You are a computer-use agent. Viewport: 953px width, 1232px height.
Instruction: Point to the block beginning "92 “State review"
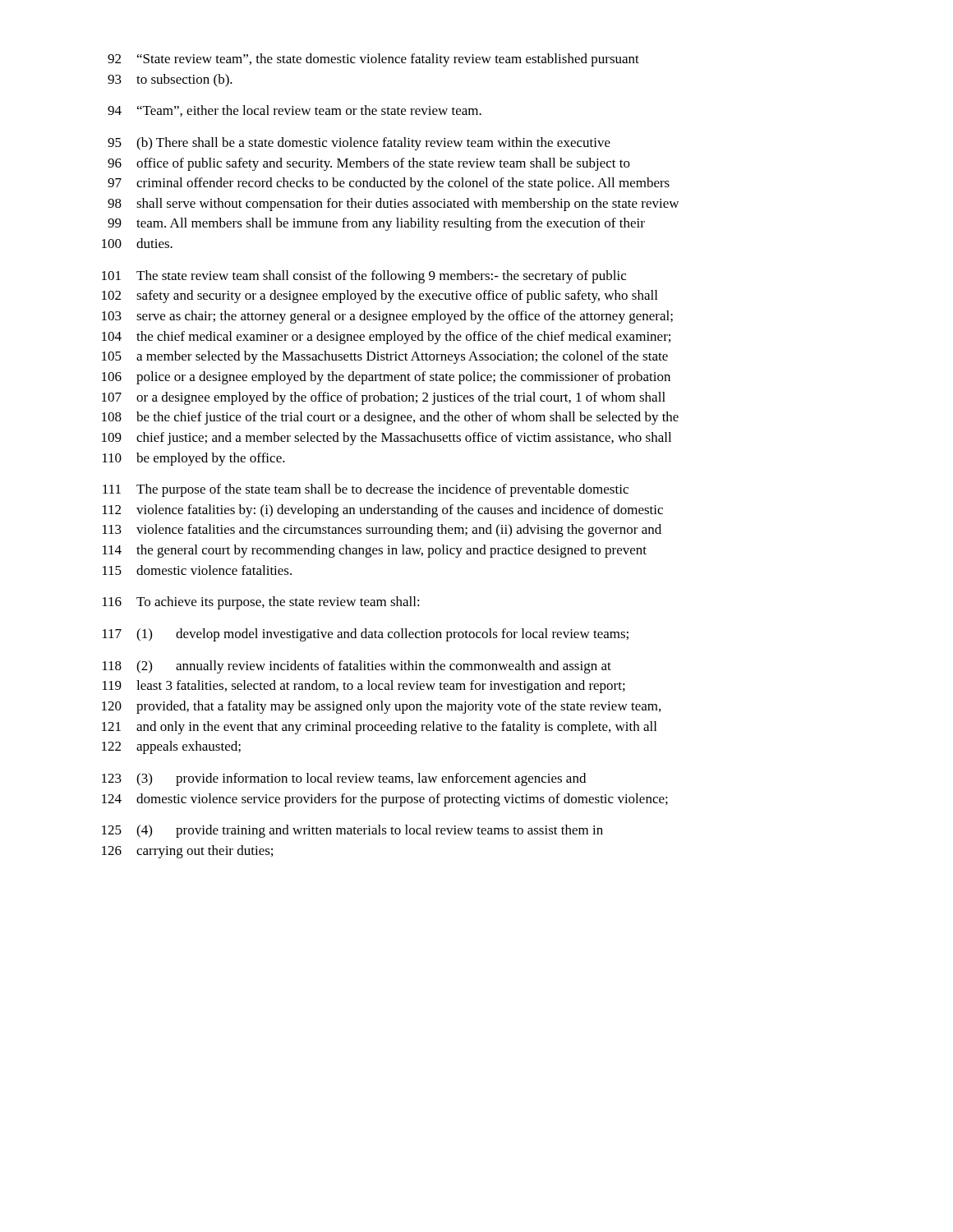tap(485, 70)
